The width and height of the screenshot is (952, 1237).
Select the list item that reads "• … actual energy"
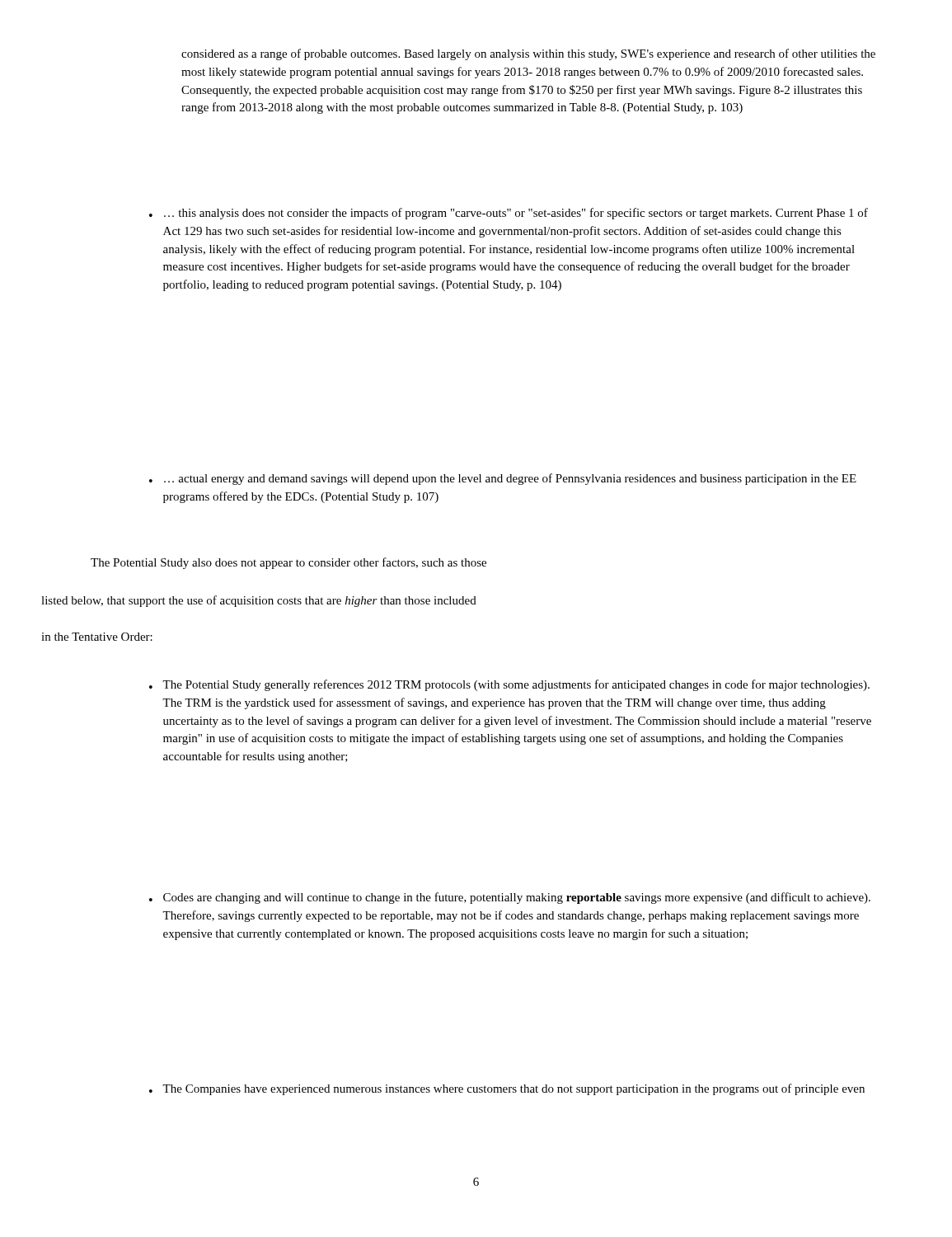513,488
